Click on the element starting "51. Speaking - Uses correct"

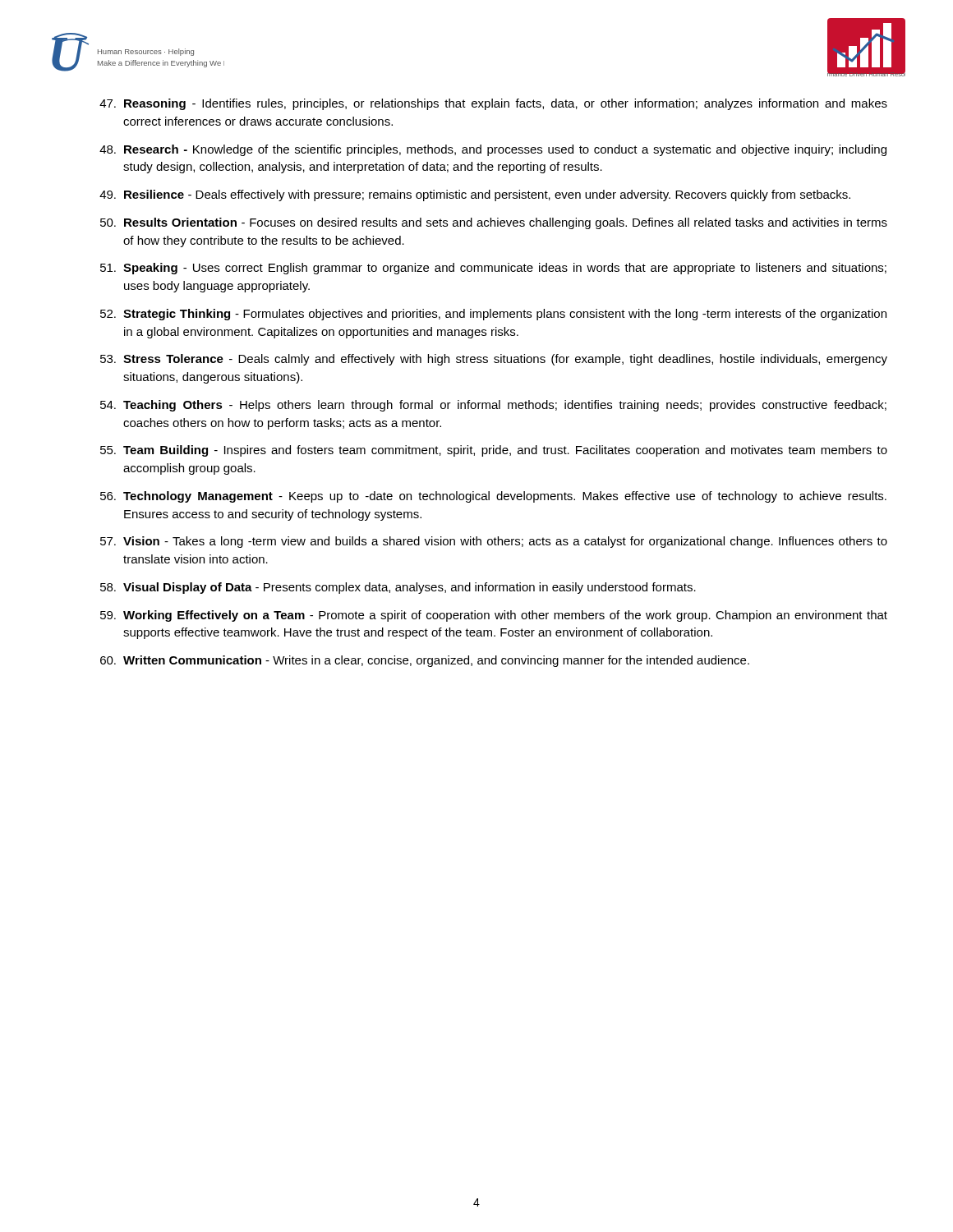click(481, 277)
